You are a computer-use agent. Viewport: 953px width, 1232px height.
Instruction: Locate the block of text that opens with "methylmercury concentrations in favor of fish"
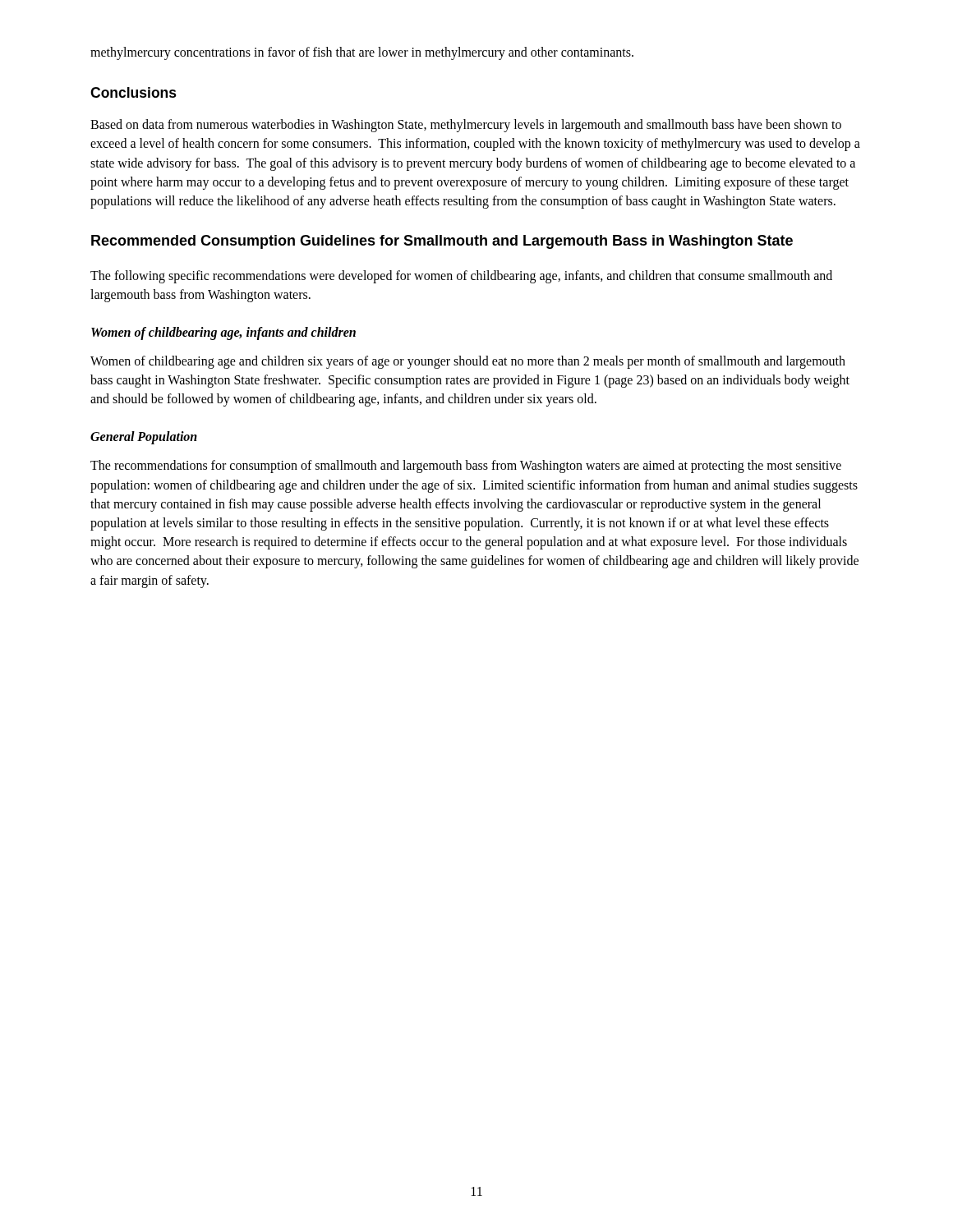[x=362, y=52]
